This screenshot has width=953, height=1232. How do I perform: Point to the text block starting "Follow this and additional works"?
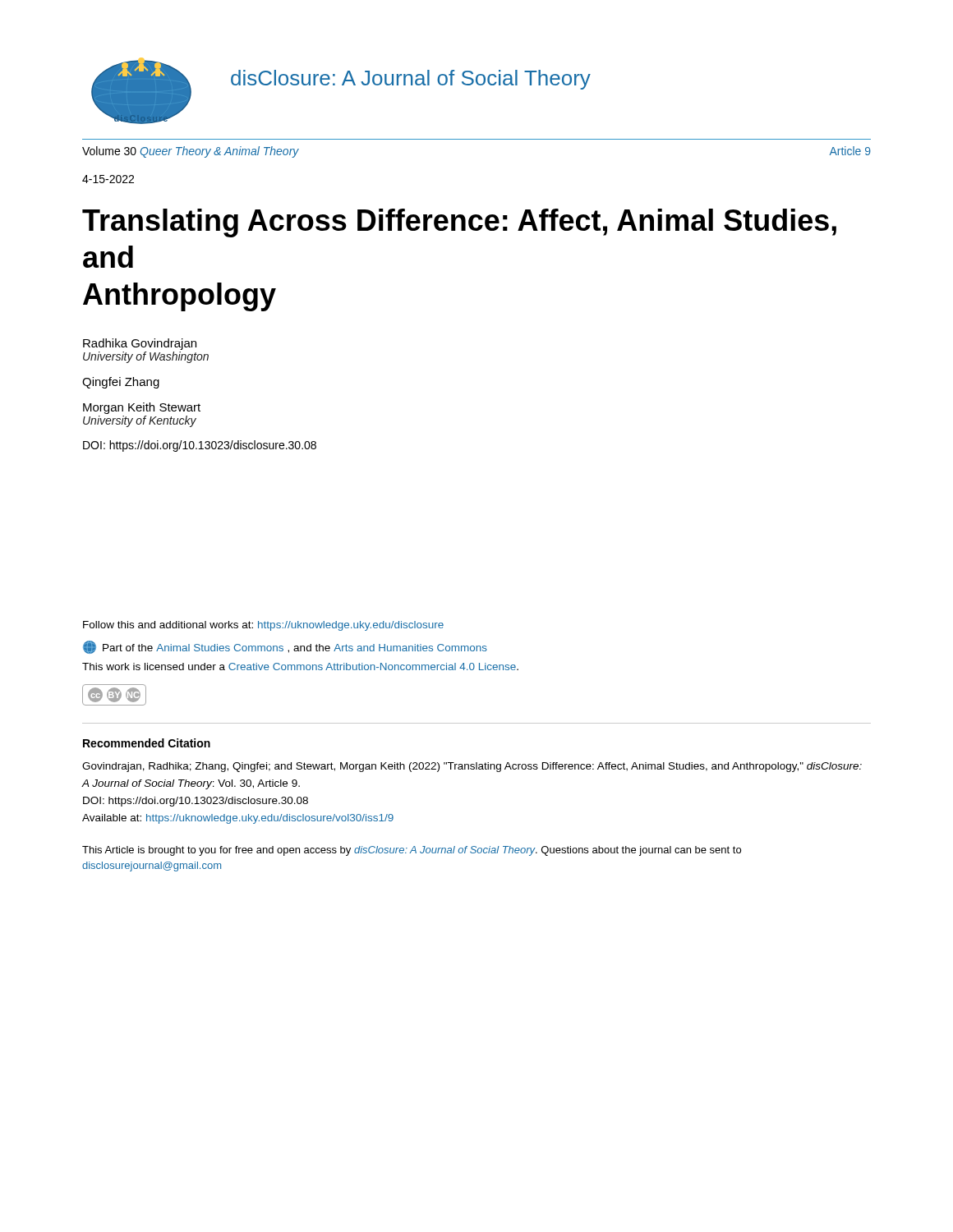[x=263, y=625]
